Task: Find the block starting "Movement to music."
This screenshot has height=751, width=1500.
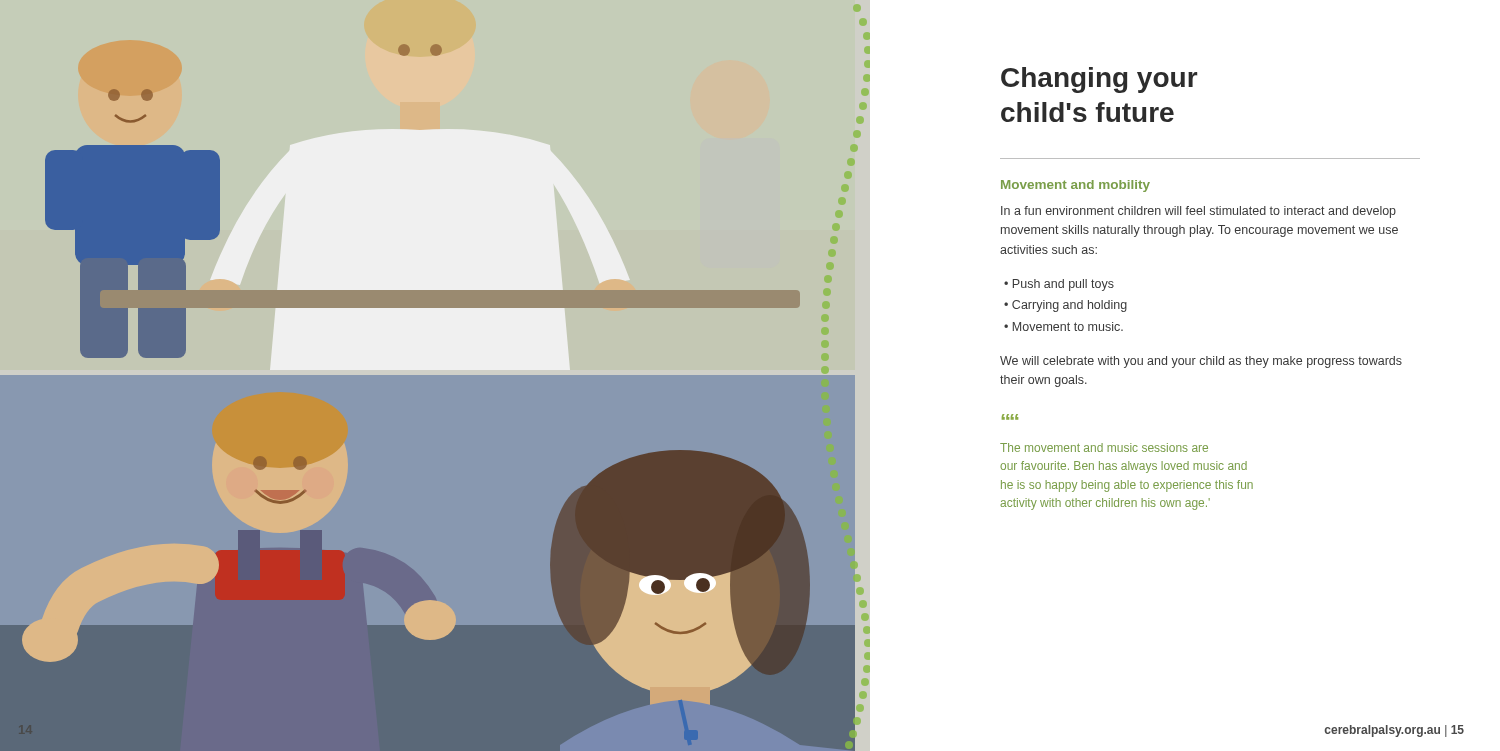Action: [x=1068, y=327]
